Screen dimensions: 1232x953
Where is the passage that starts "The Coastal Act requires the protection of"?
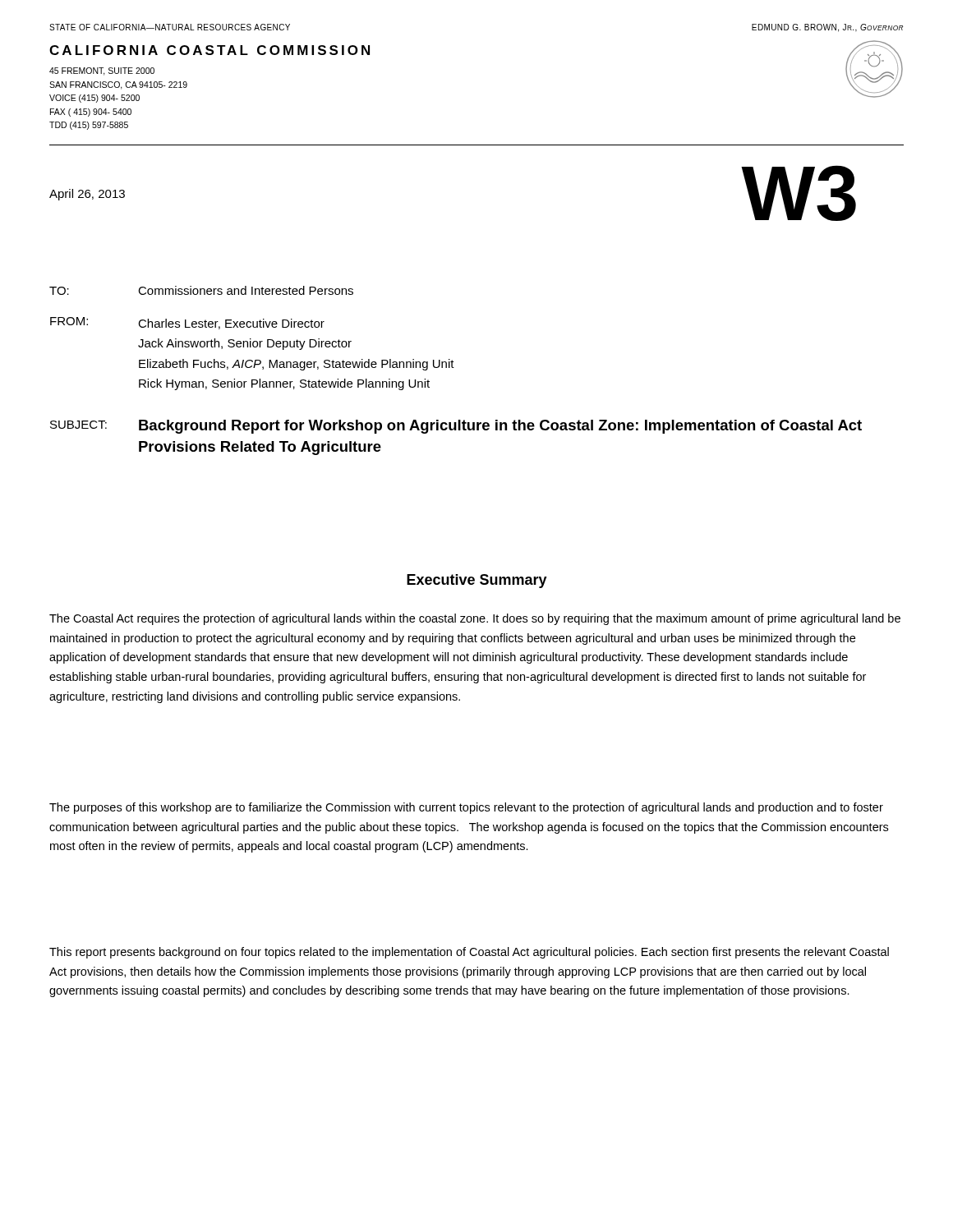475,657
